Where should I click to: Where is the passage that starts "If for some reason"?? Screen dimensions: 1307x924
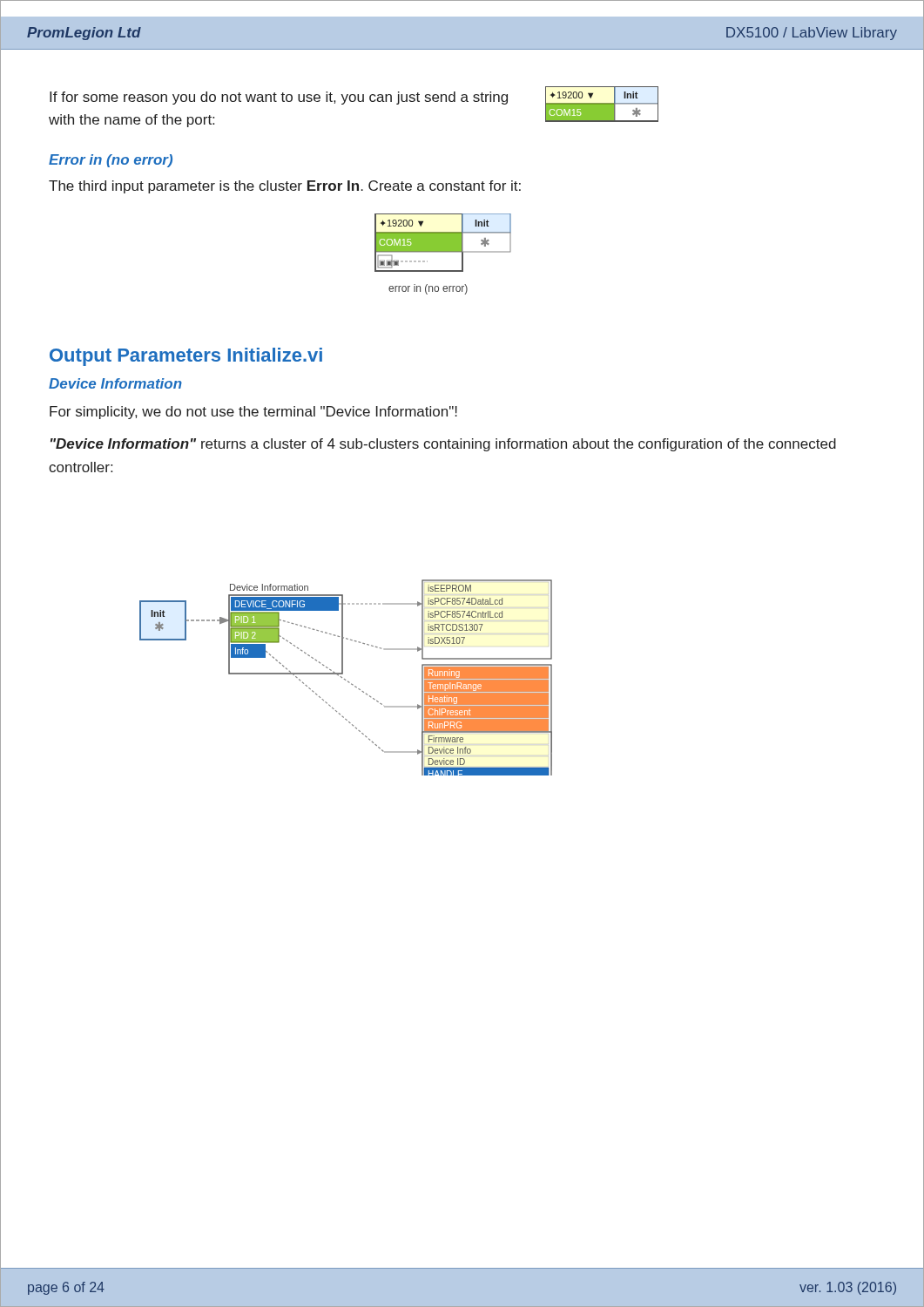[462, 109]
